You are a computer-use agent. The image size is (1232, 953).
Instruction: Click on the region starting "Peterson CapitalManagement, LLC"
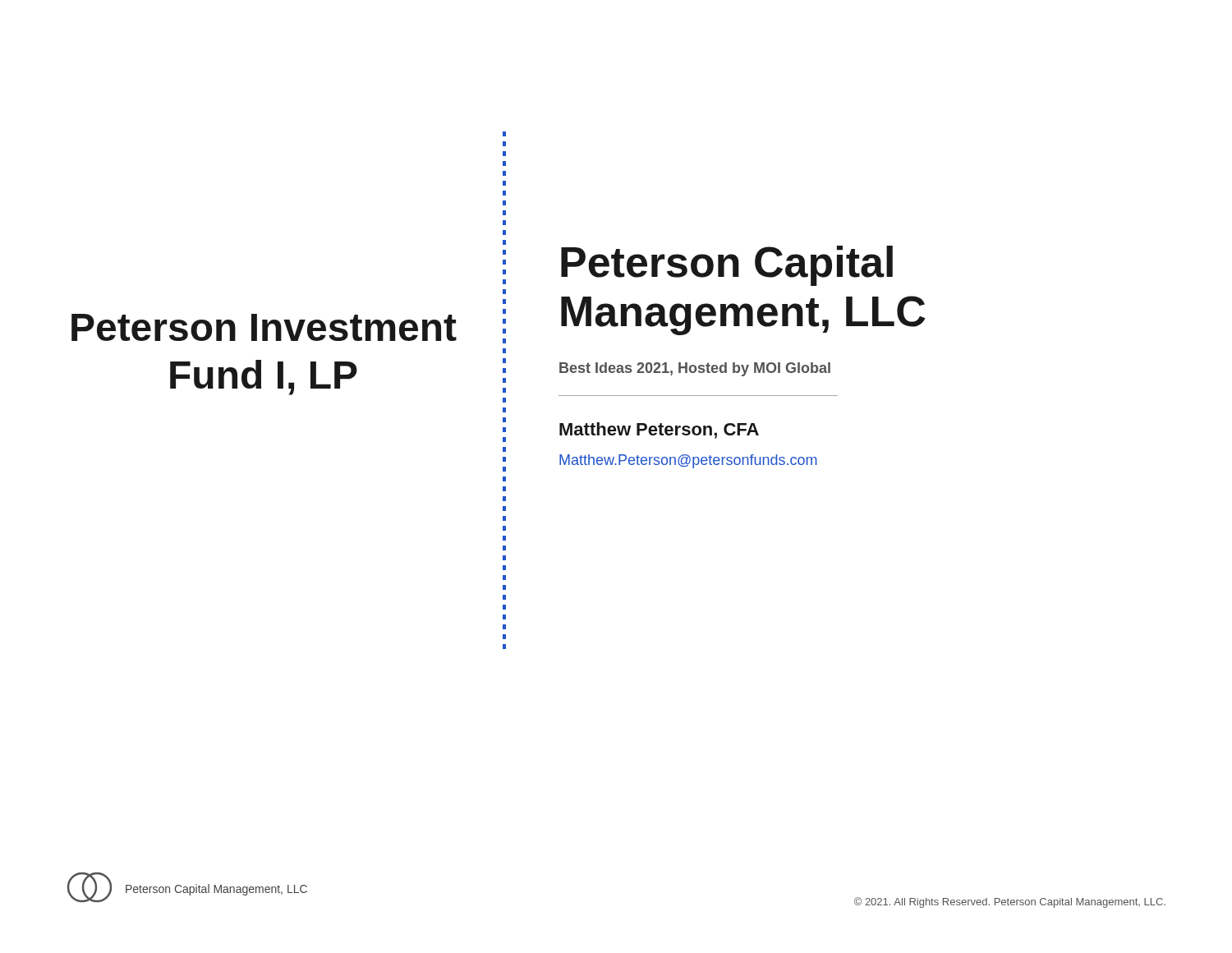point(742,287)
